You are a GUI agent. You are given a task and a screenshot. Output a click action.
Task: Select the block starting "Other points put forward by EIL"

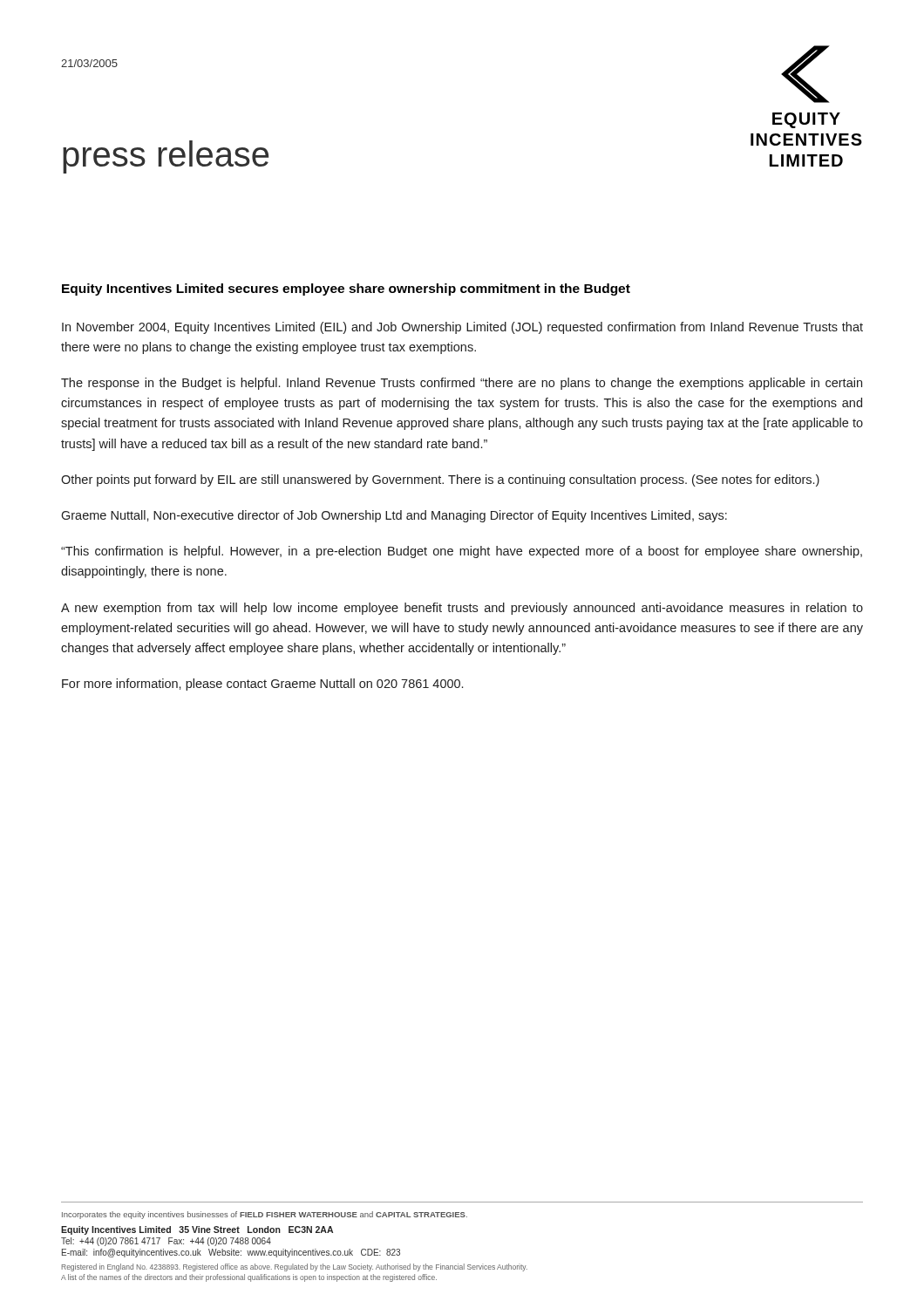coord(440,479)
